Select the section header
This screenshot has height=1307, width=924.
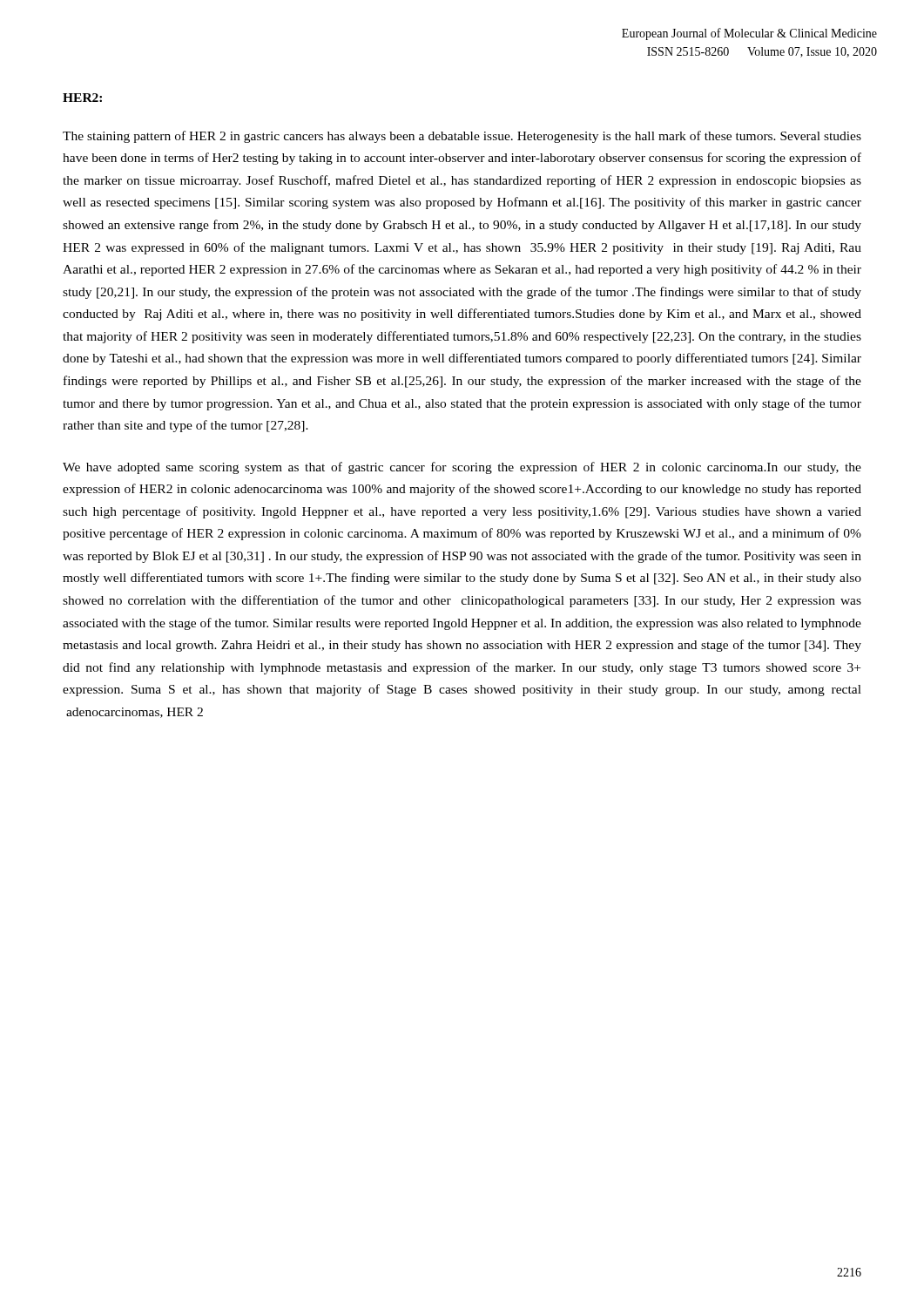pos(83,97)
